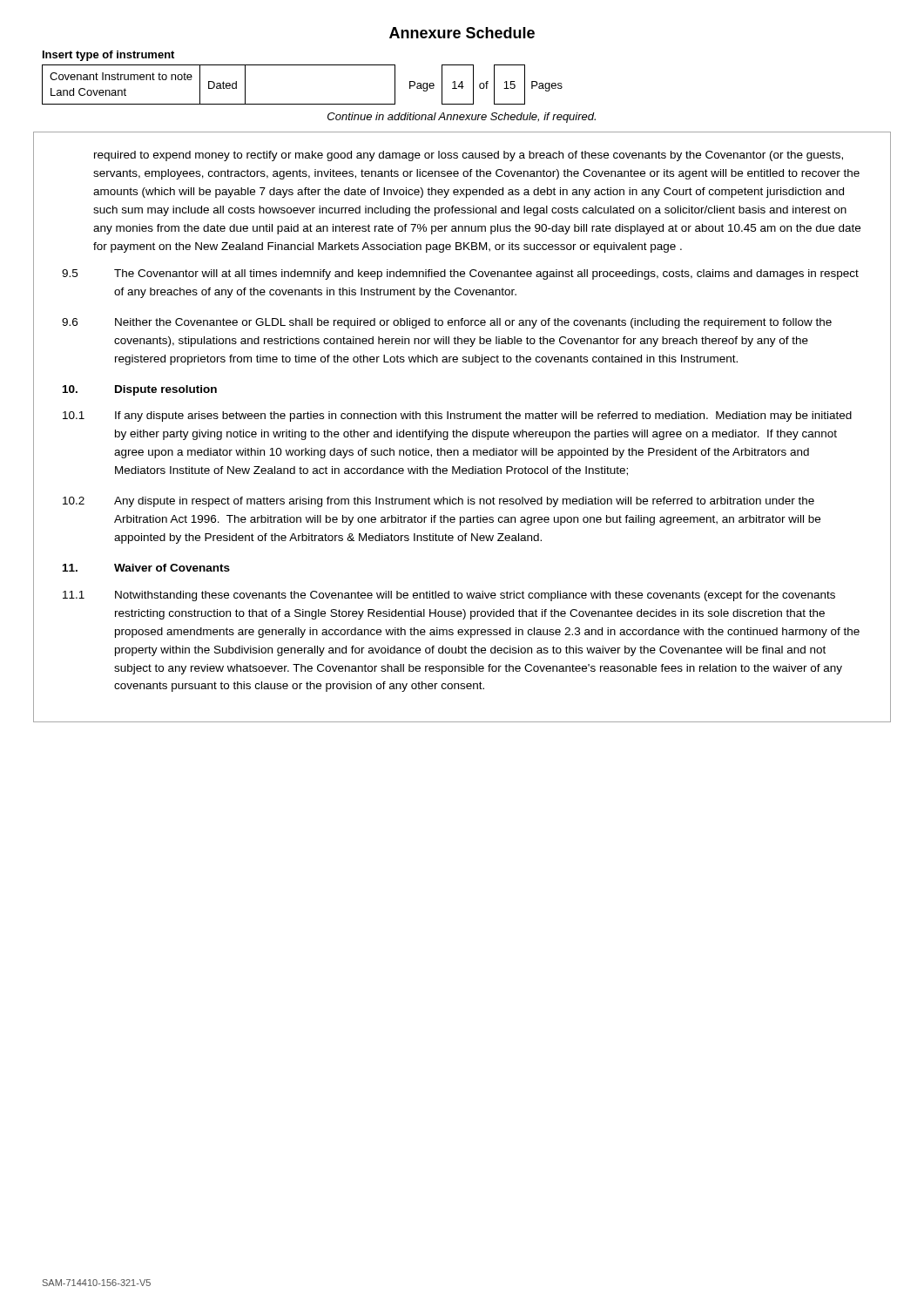Click on the text block starting "Annexure Schedule"
Image resolution: width=924 pixels, height=1307 pixels.
coord(462,33)
